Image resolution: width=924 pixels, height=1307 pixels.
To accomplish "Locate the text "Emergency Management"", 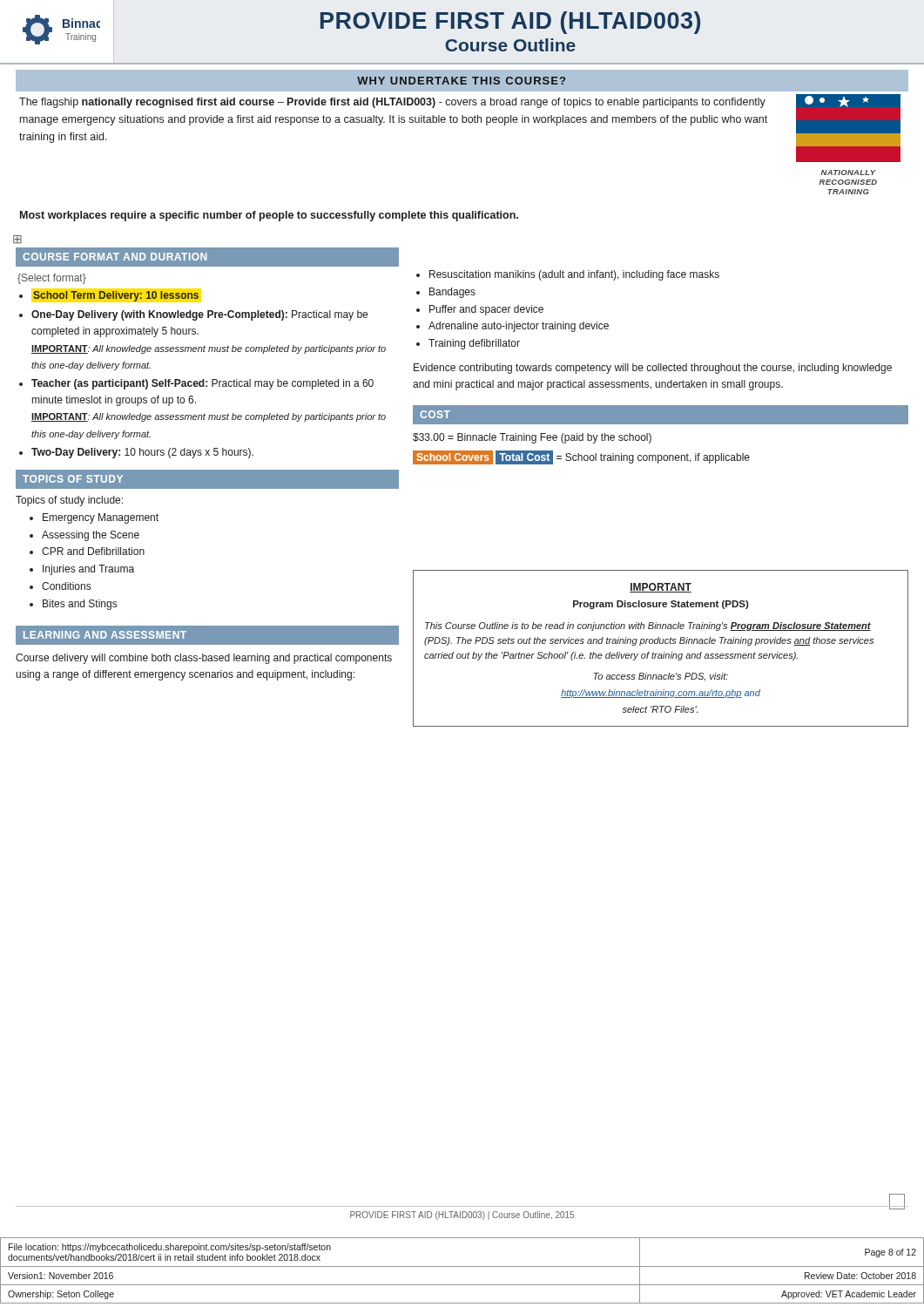I will pos(100,517).
